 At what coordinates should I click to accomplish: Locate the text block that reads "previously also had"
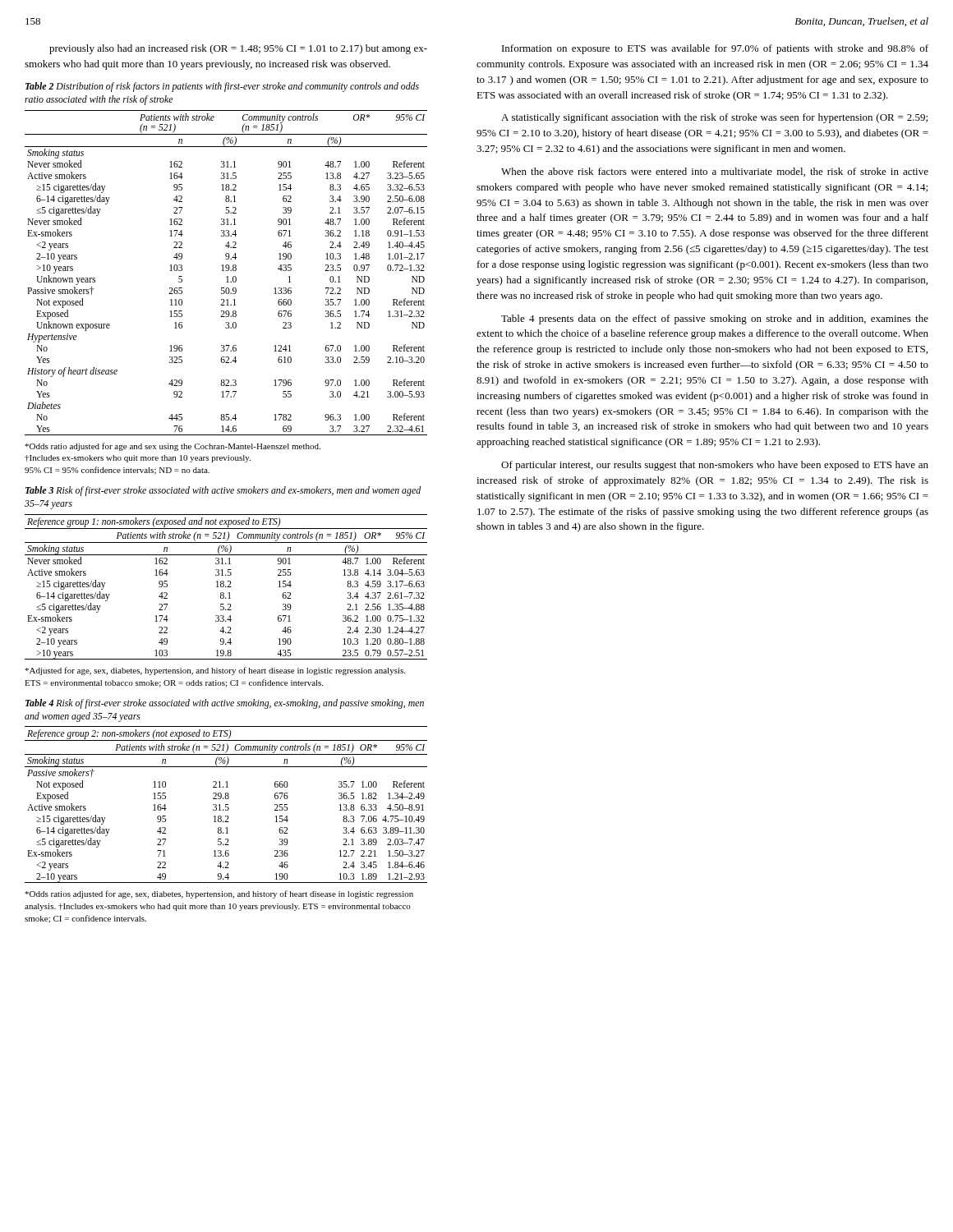point(226,57)
